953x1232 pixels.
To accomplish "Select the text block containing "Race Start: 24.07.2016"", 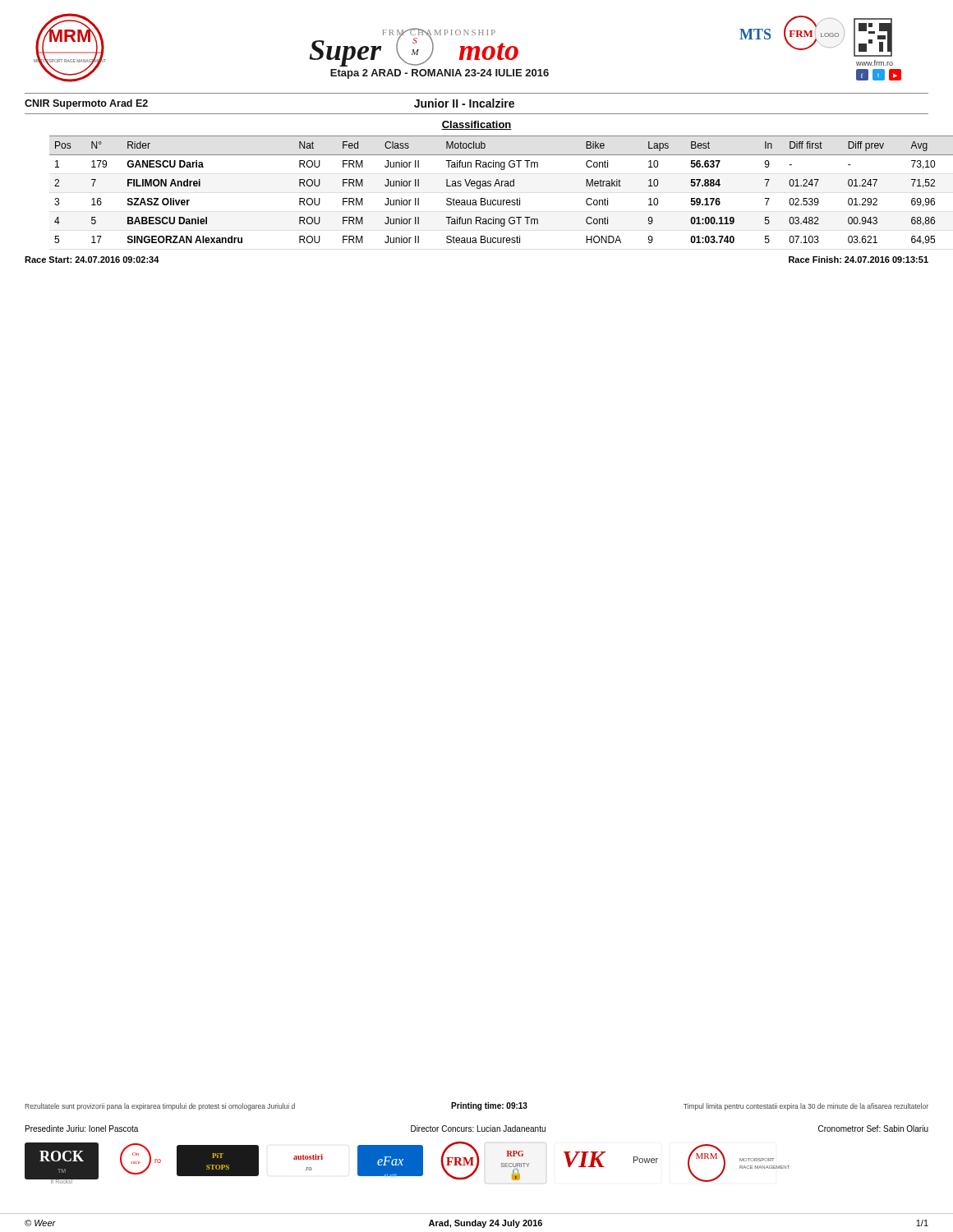I will pyautogui.click(x=89, y=259).
